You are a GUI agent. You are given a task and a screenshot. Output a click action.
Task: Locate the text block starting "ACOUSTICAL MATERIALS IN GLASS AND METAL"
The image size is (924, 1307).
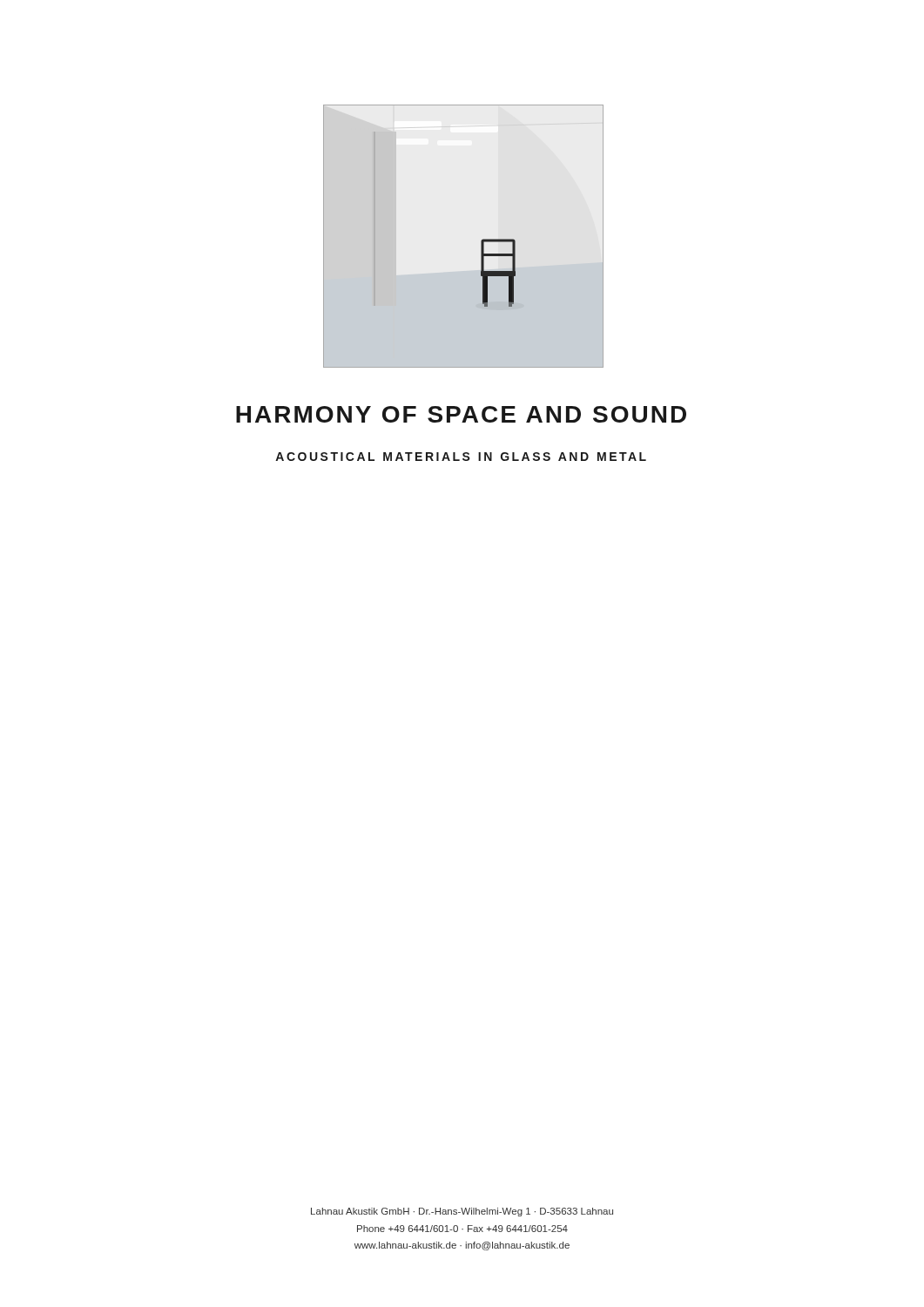click(462, 457)
